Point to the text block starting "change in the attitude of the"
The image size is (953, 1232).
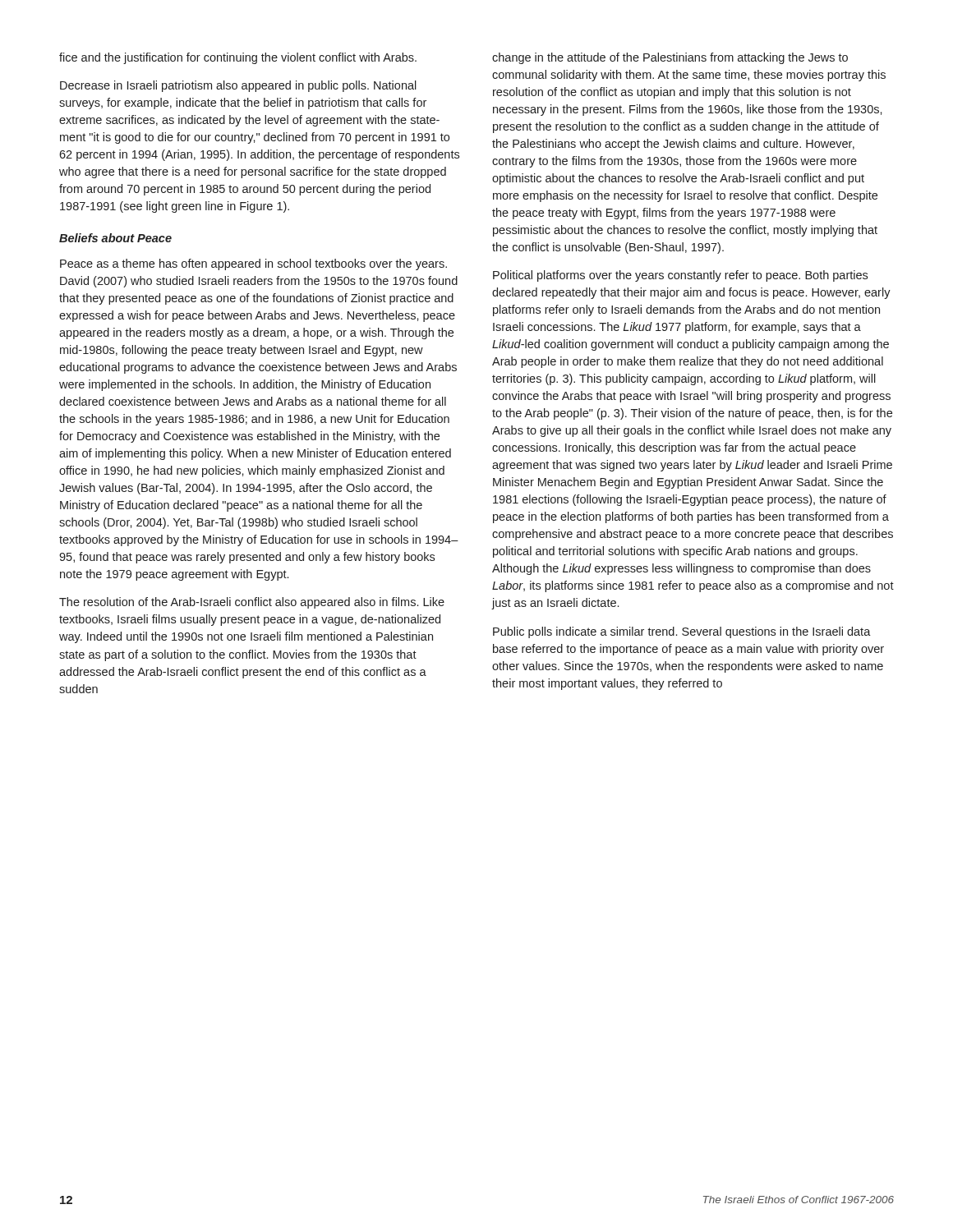[x=693, y=371]
